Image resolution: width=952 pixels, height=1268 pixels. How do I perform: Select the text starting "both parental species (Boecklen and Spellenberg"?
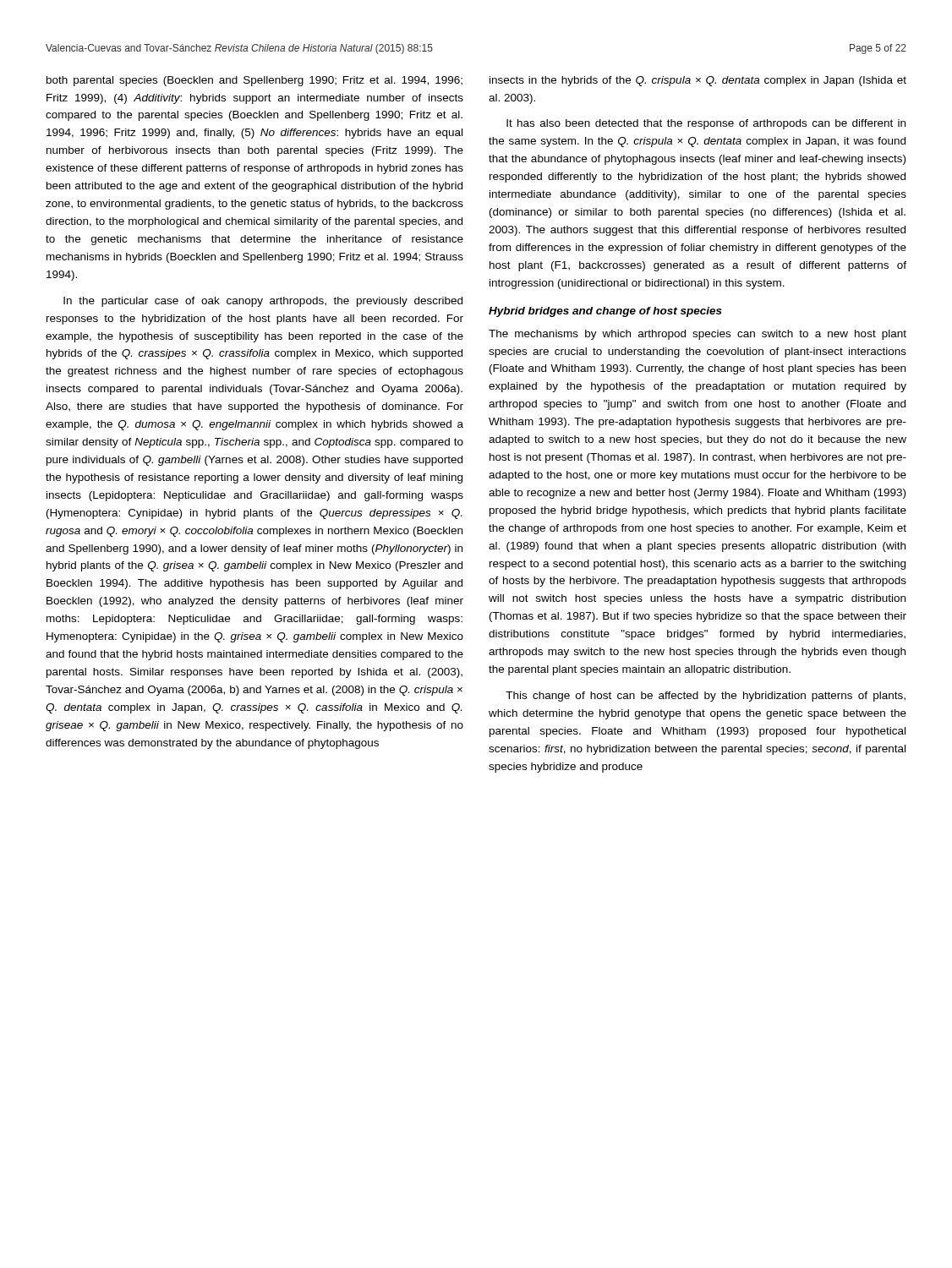255,412
